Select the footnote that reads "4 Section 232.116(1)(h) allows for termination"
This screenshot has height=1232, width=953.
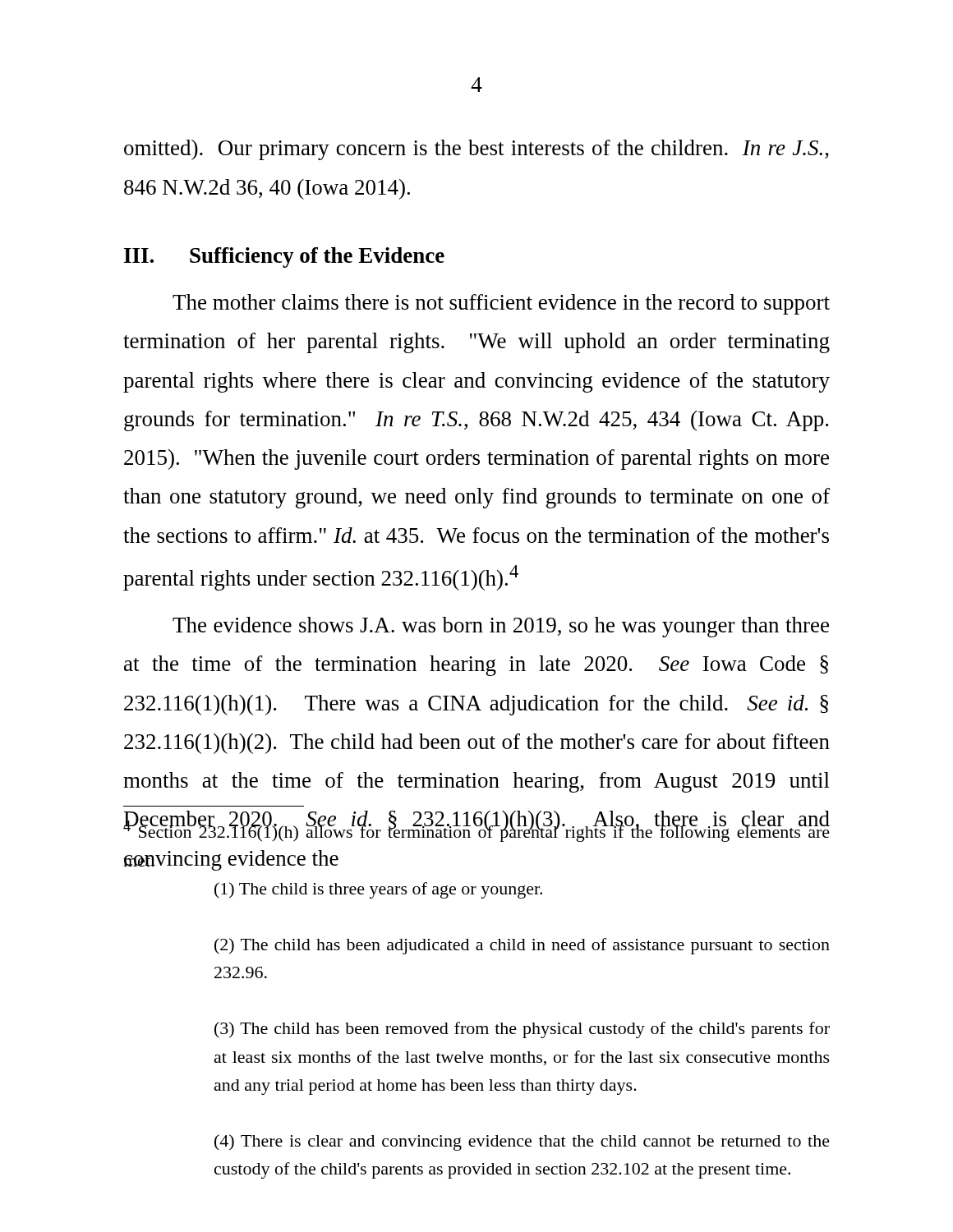tap(476, 830)
